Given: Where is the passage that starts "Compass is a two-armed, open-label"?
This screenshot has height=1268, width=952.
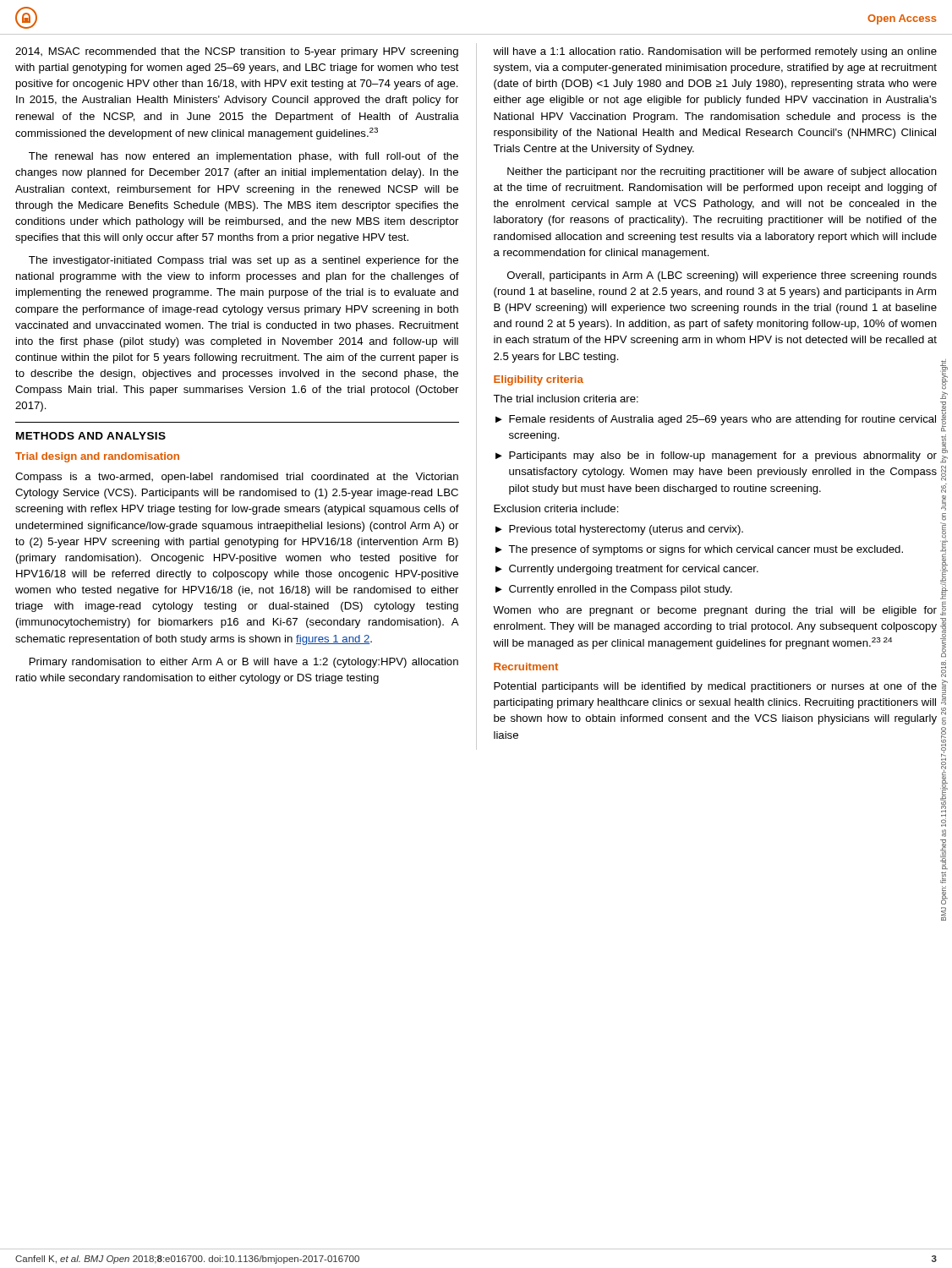Looking at the screenshot, I should [x=237, y=557].
